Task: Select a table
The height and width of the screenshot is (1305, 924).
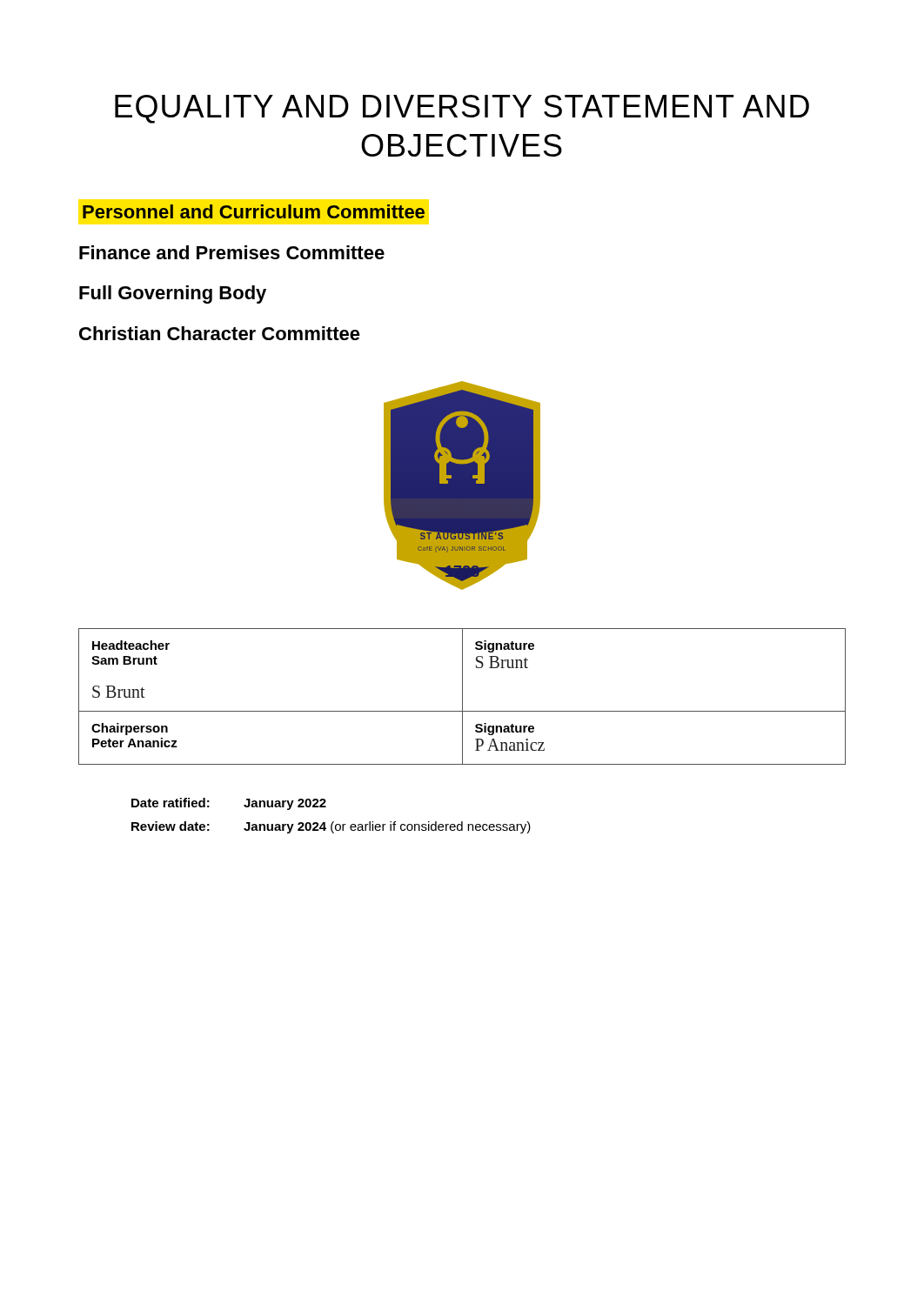Action: (462, 697)
